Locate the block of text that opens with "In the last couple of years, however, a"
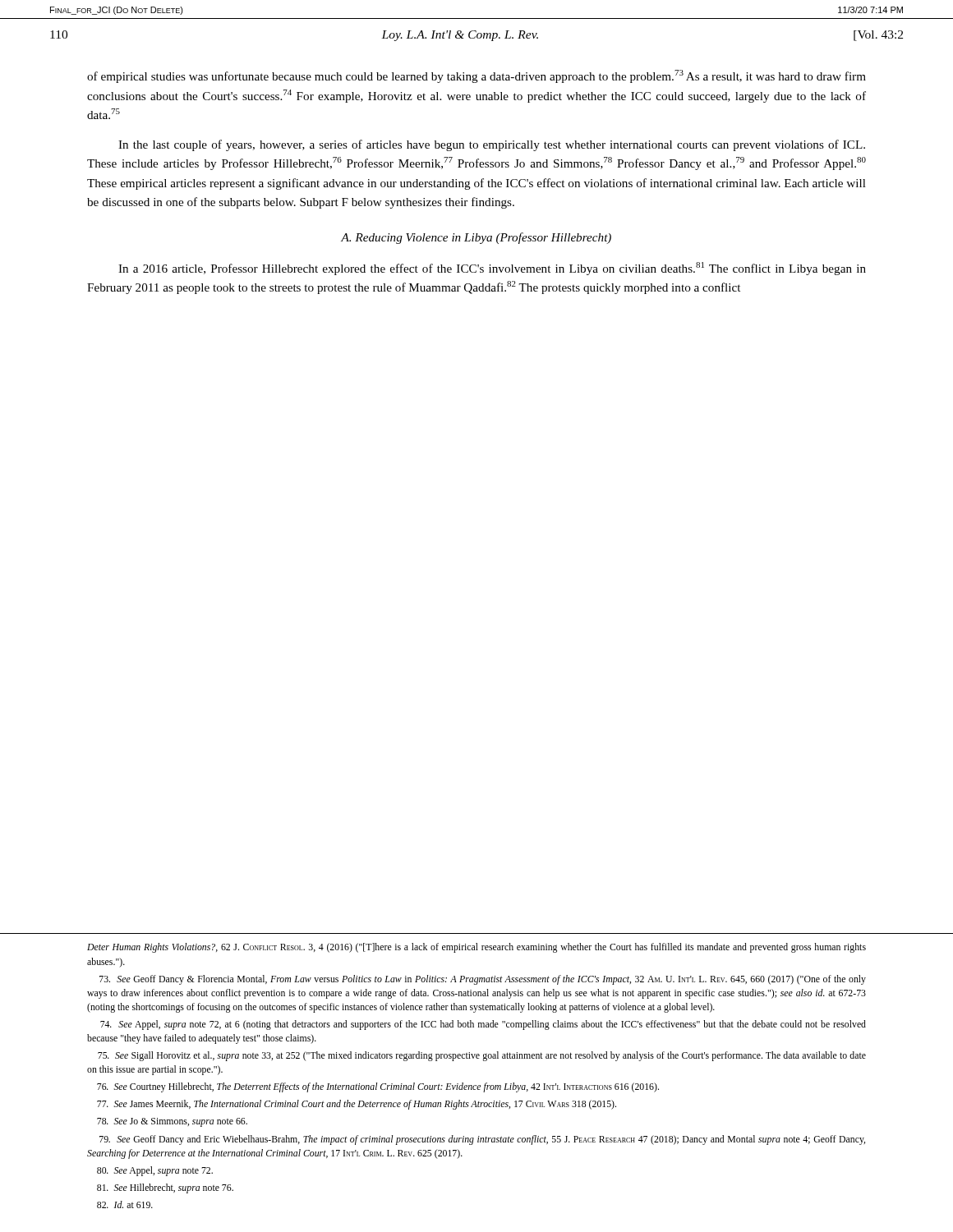The height and width of the screenshot is (1232, 953). [476, 173]
